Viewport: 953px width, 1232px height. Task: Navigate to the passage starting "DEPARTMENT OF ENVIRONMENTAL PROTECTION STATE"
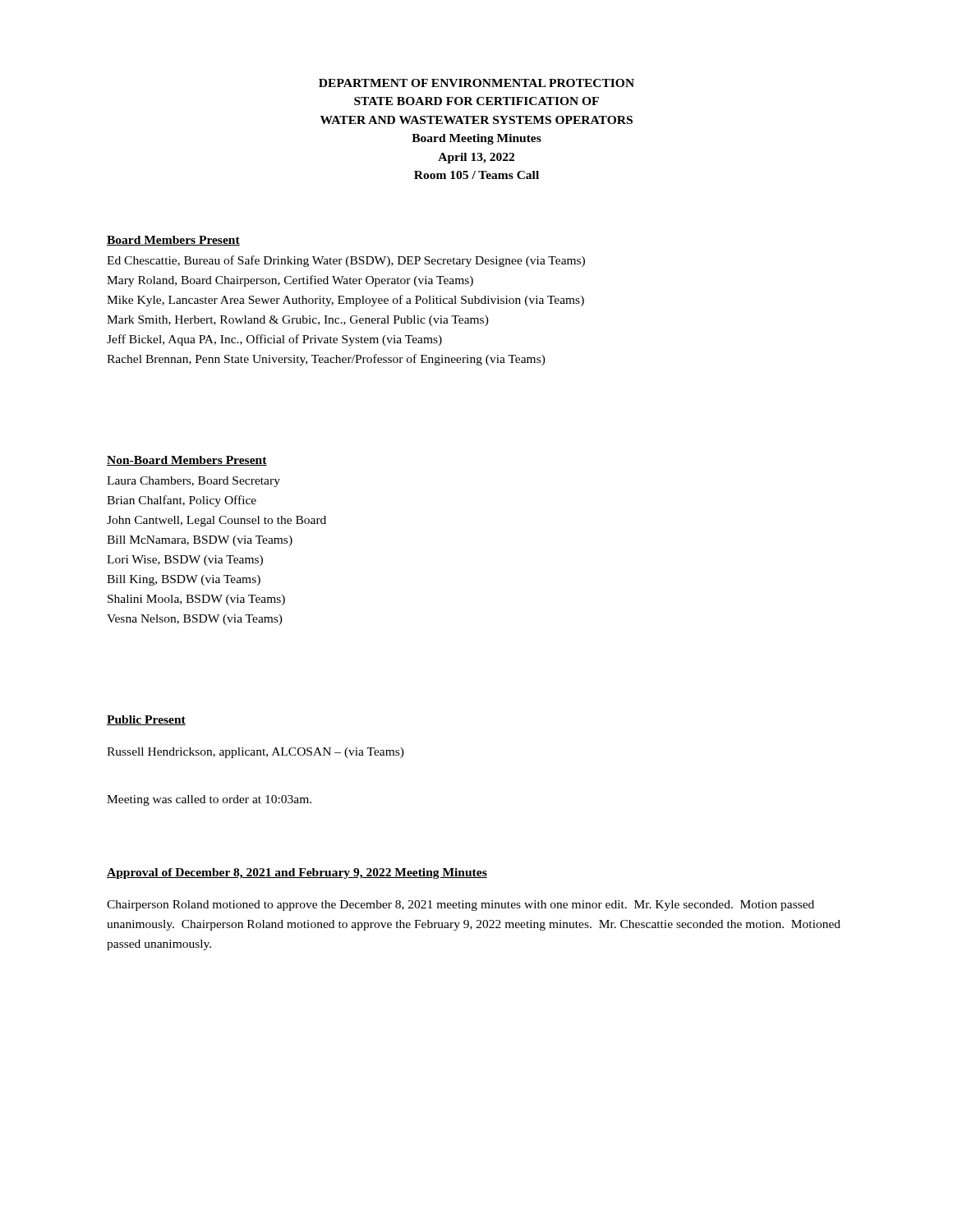coord(476,129)
